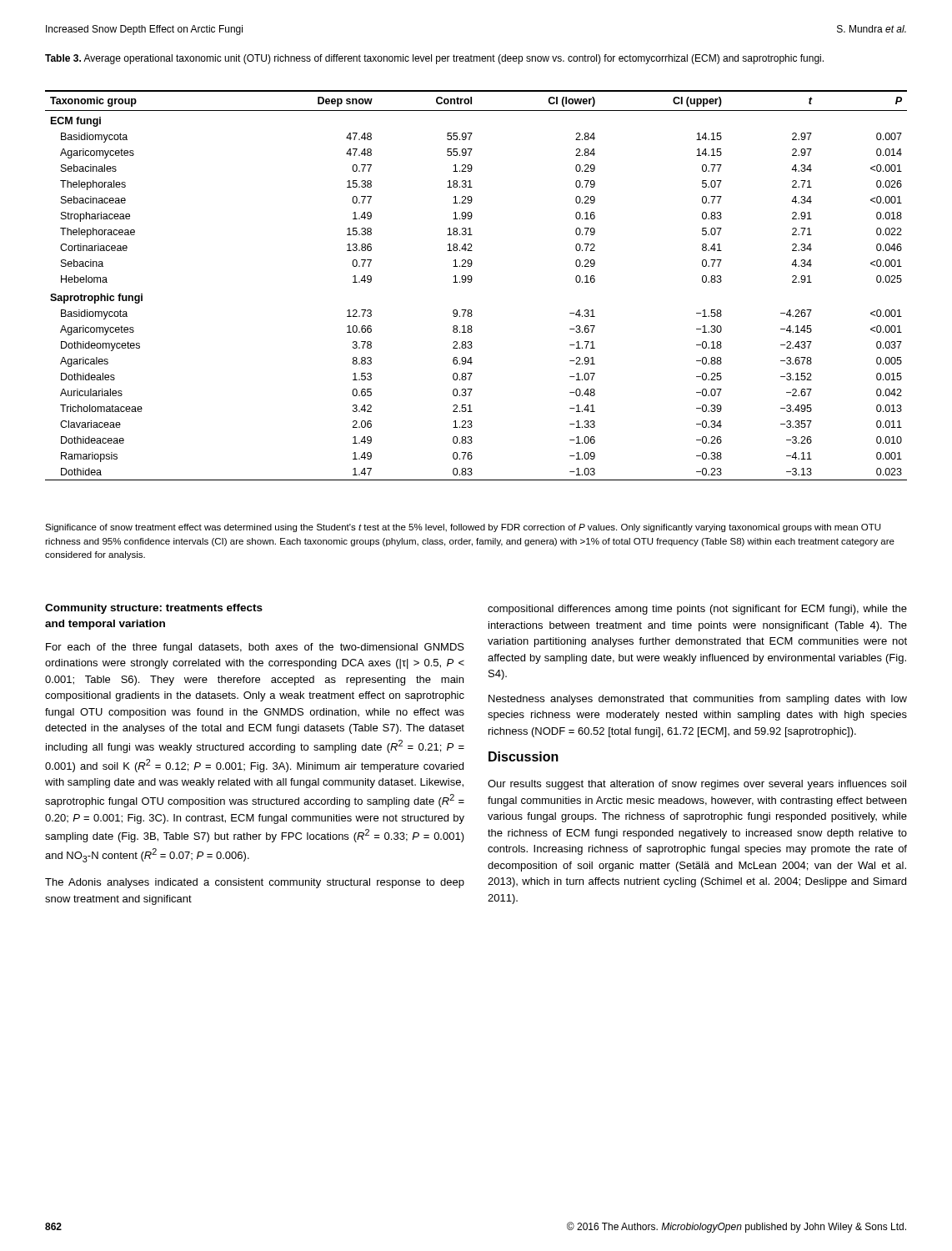Point to the element starting "Table 3. Average"
The image size is (952, 1251).
[435, 58]
